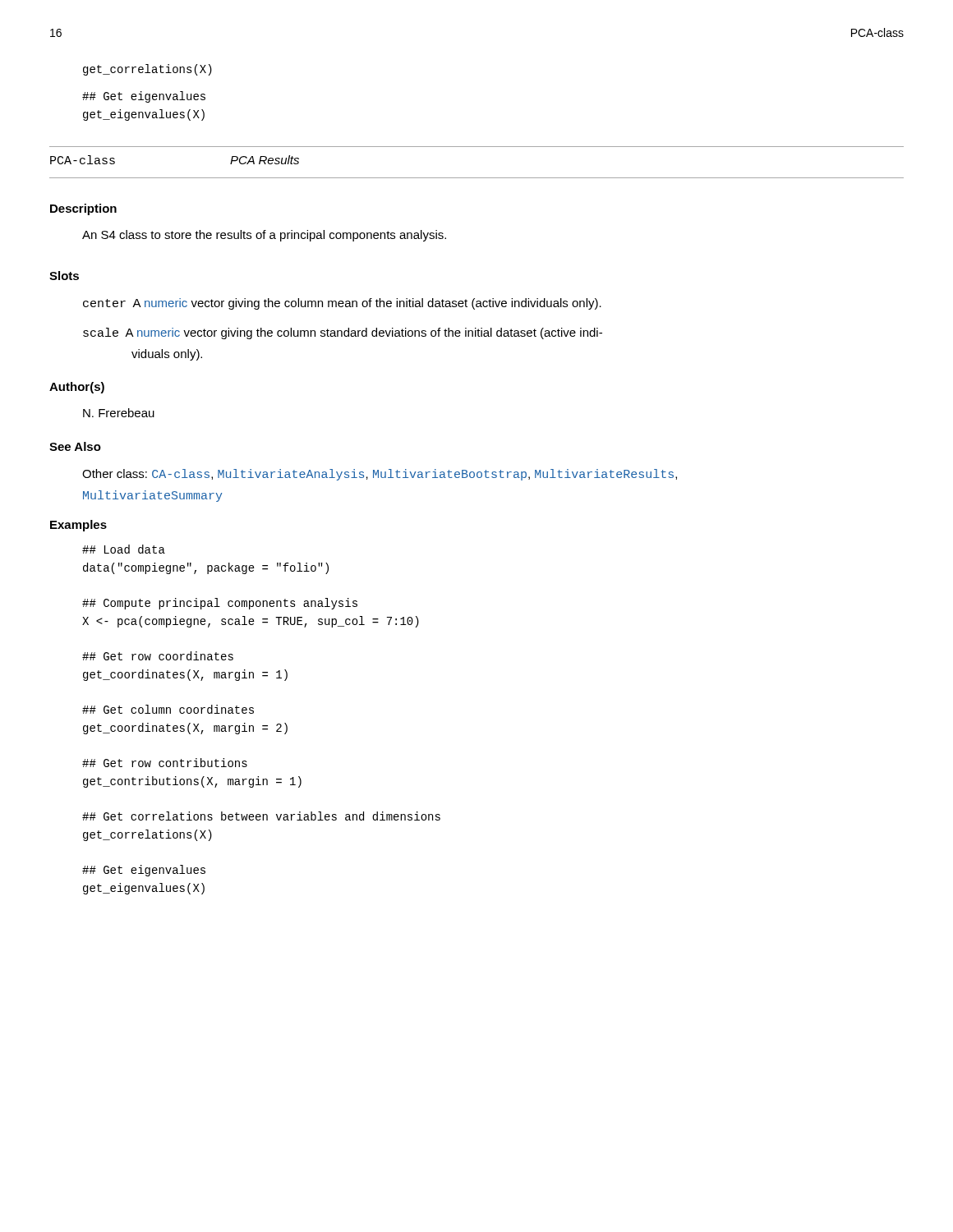Viewport: 953px width, 1232px height.
Task: Find the block on this page that starts "An S4 class to store"
Action: [265, 235]
